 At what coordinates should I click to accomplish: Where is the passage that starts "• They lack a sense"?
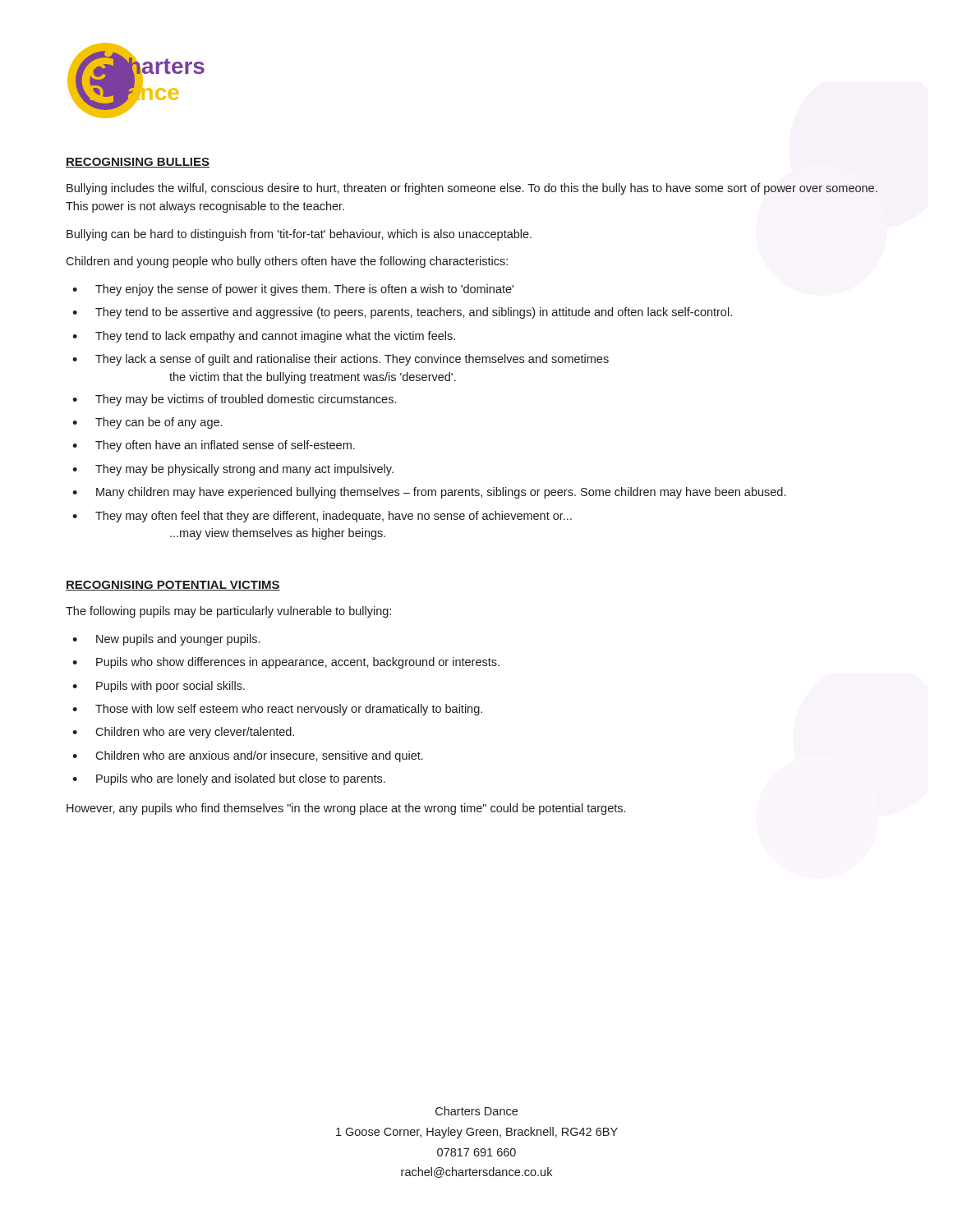(x=476, y=369)
